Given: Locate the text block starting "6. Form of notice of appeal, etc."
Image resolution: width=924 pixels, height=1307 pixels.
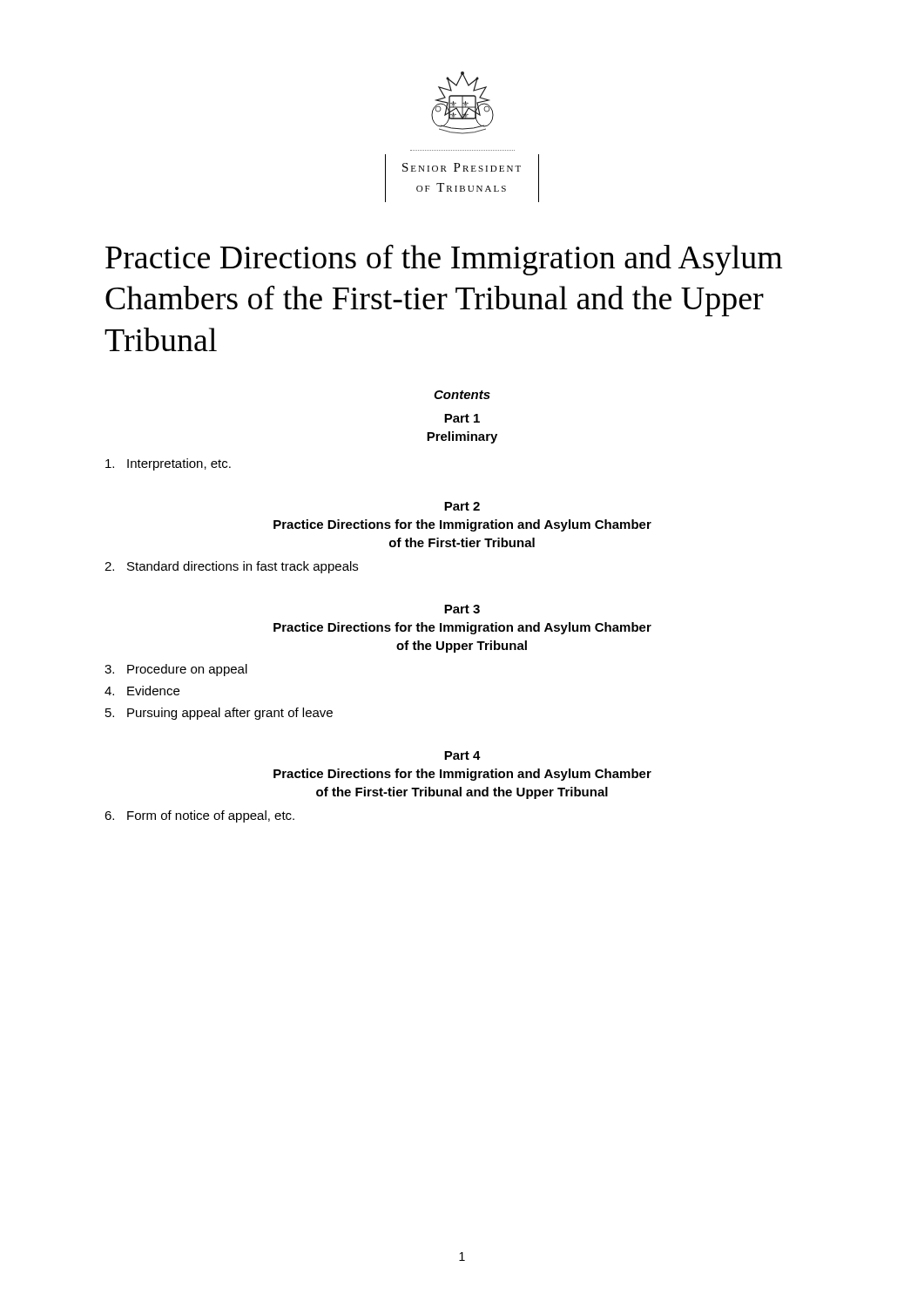Looking at the screenshot, I should [200, 815].
